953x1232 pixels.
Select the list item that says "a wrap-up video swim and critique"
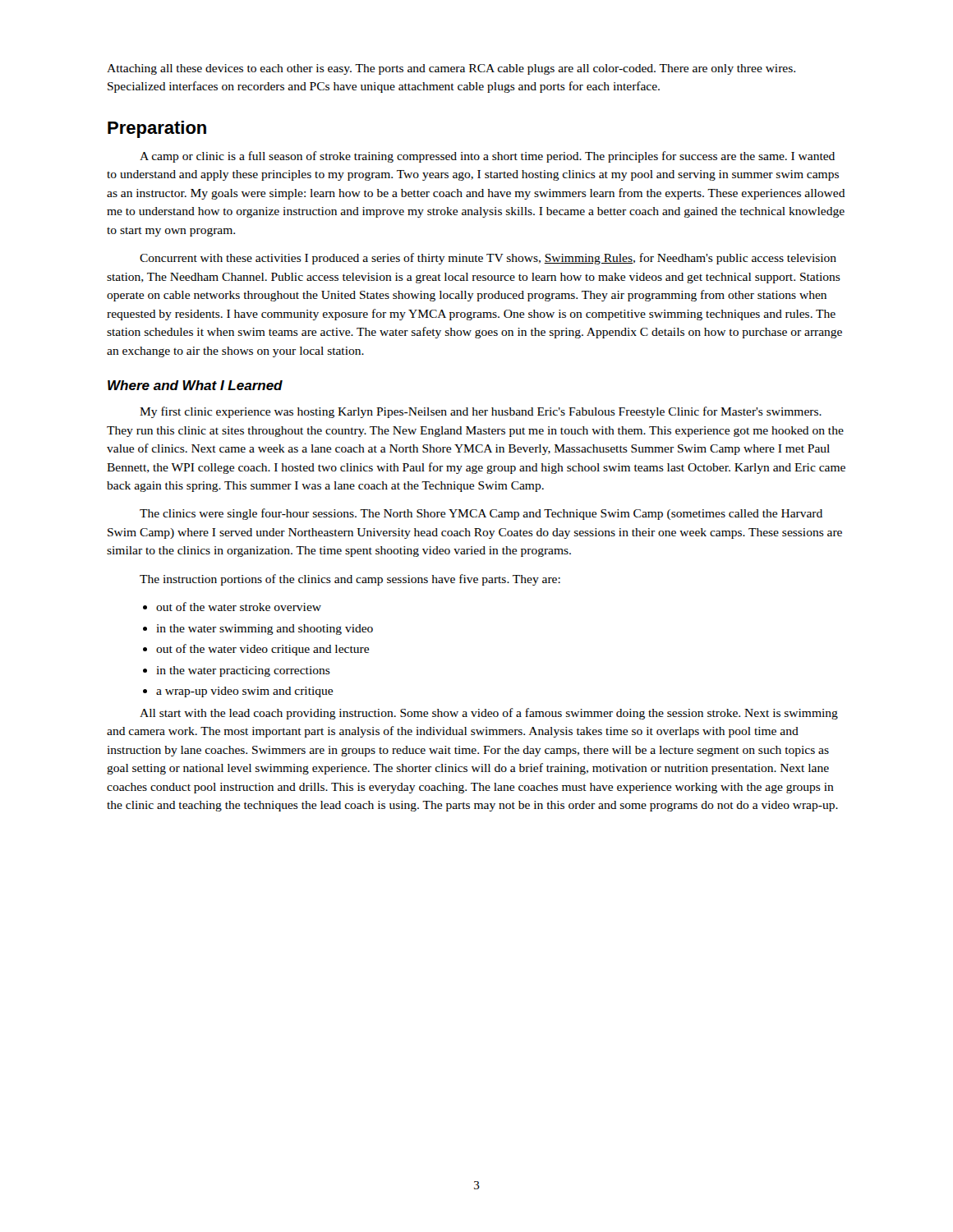238,692
